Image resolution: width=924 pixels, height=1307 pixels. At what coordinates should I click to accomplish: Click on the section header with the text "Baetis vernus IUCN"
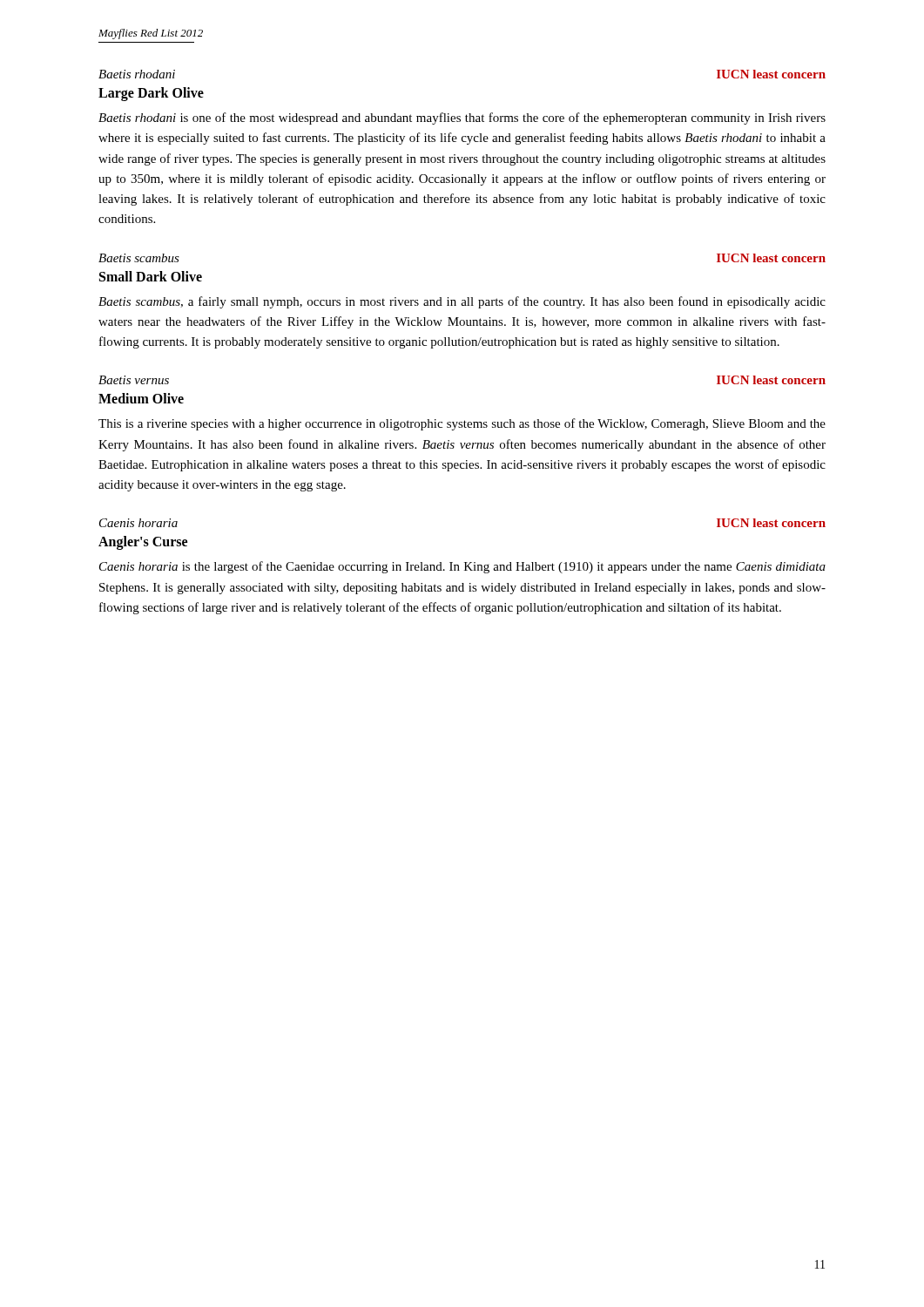point(128,380)
